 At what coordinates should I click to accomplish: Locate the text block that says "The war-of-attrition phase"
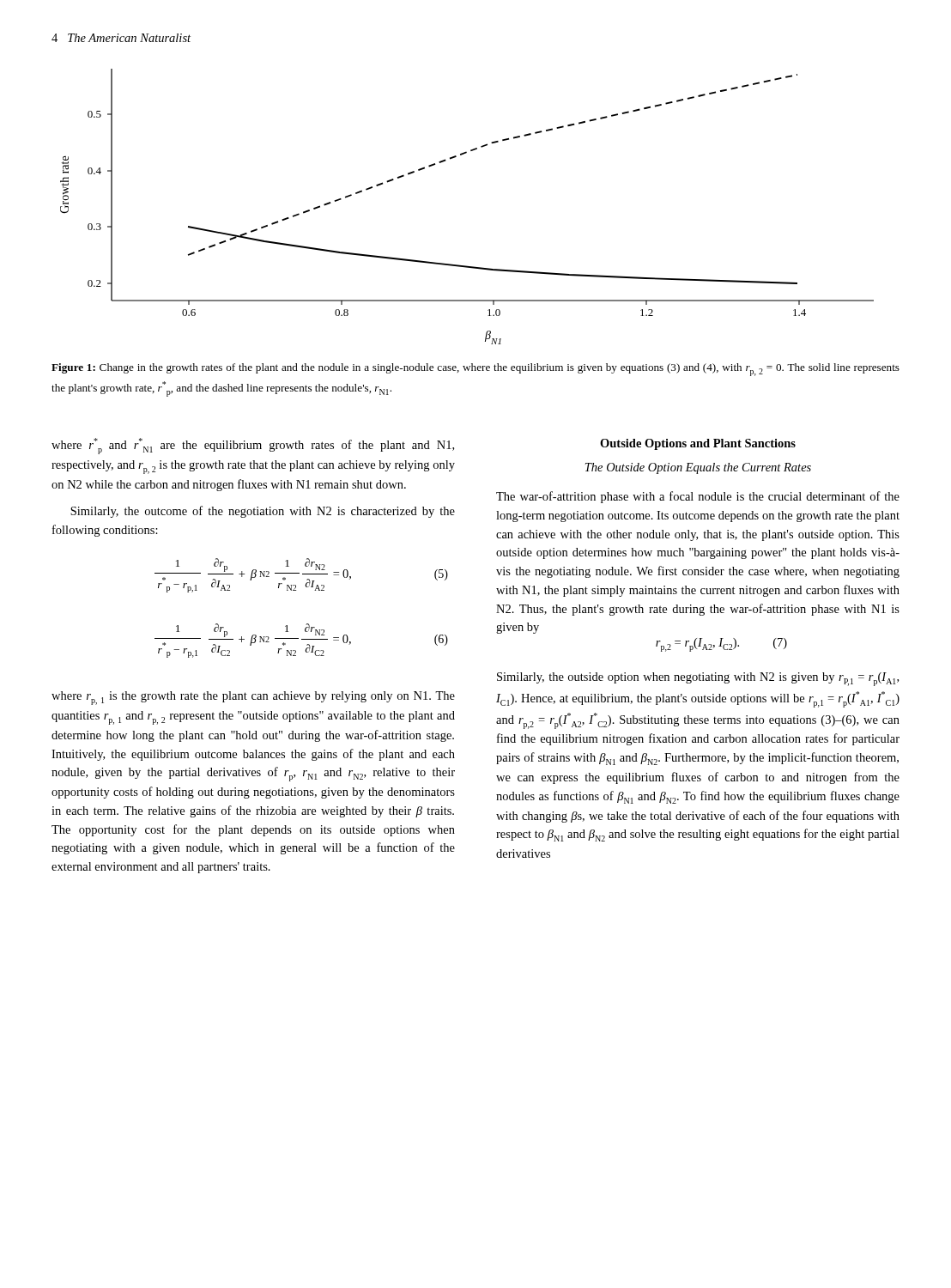pos(698,562)
